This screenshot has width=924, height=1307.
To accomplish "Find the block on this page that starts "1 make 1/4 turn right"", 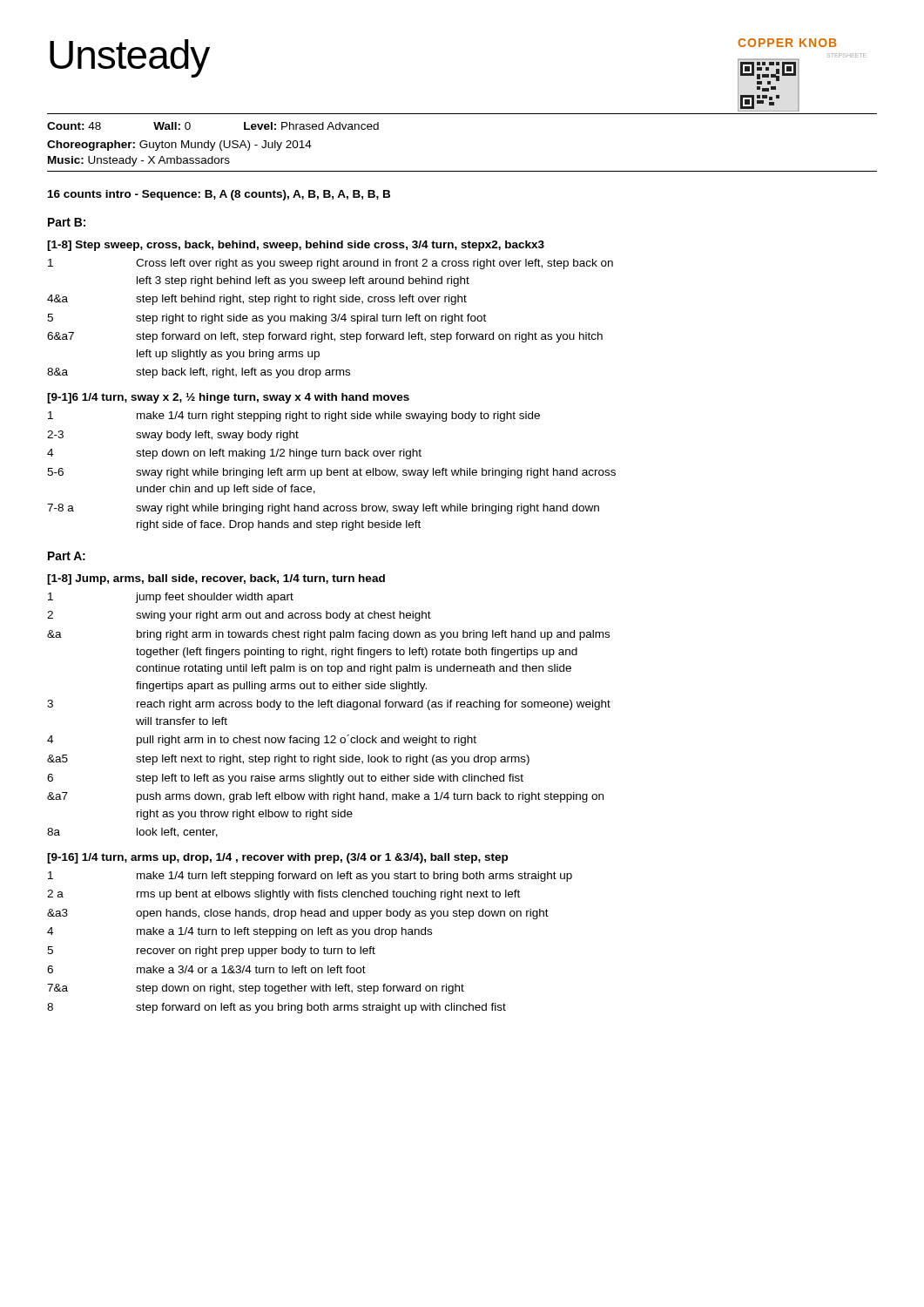I will 462,415.
